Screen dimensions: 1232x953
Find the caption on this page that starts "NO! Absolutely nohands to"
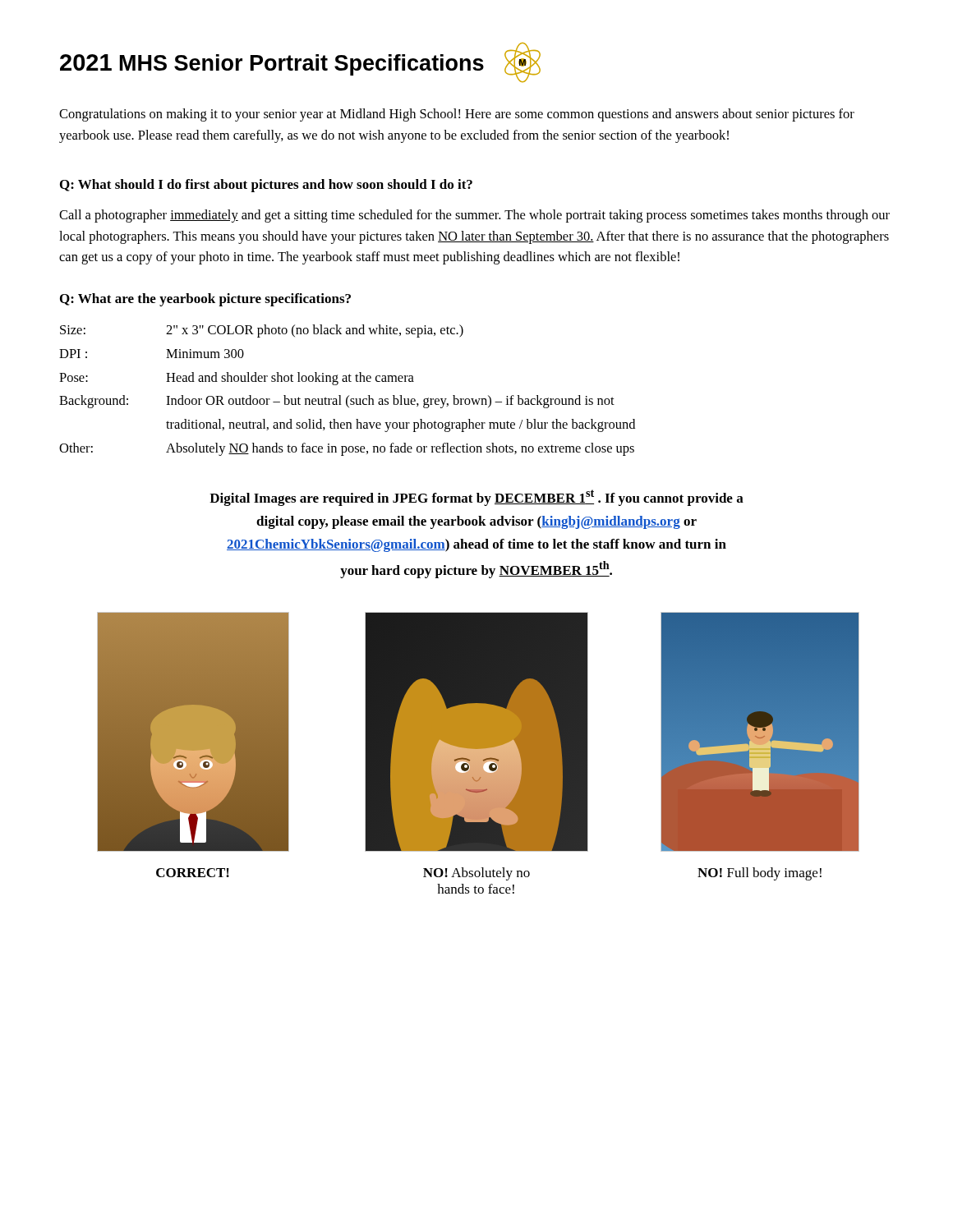point(476,881)
